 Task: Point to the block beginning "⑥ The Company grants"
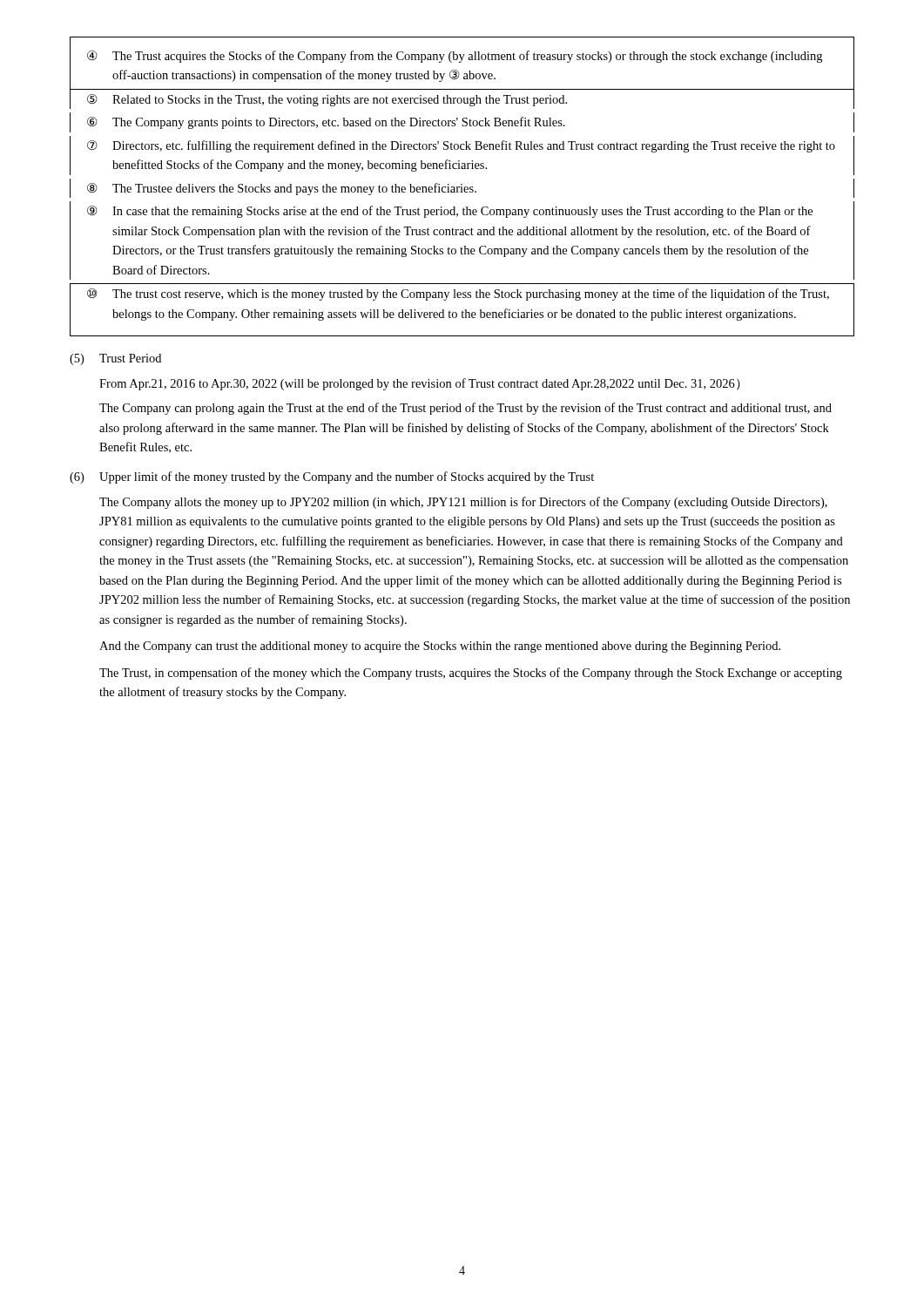click(462, 123)
